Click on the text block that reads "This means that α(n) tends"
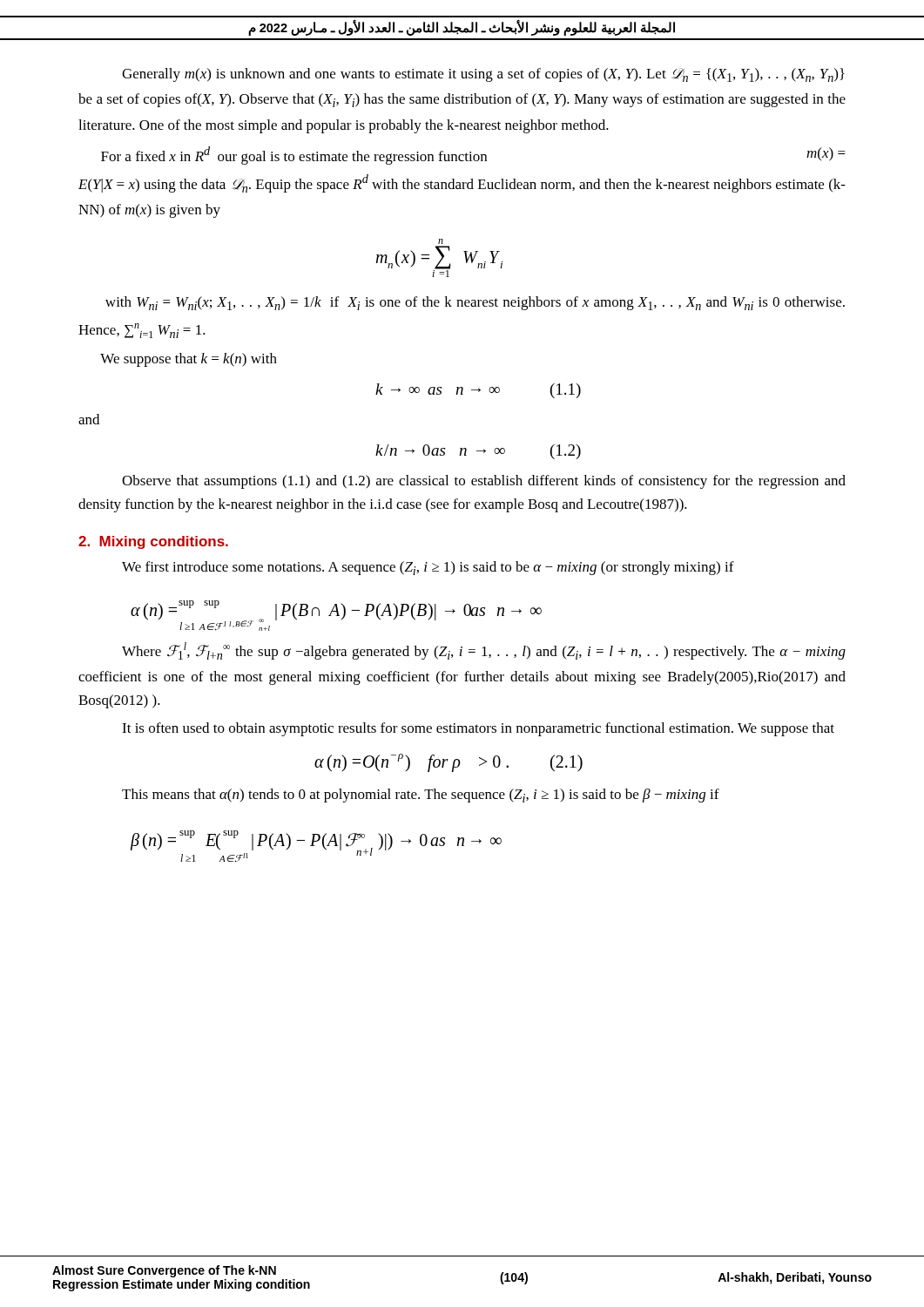This screenshot has height=1307, width=924. pyautogui.click(x=462, y=796)
